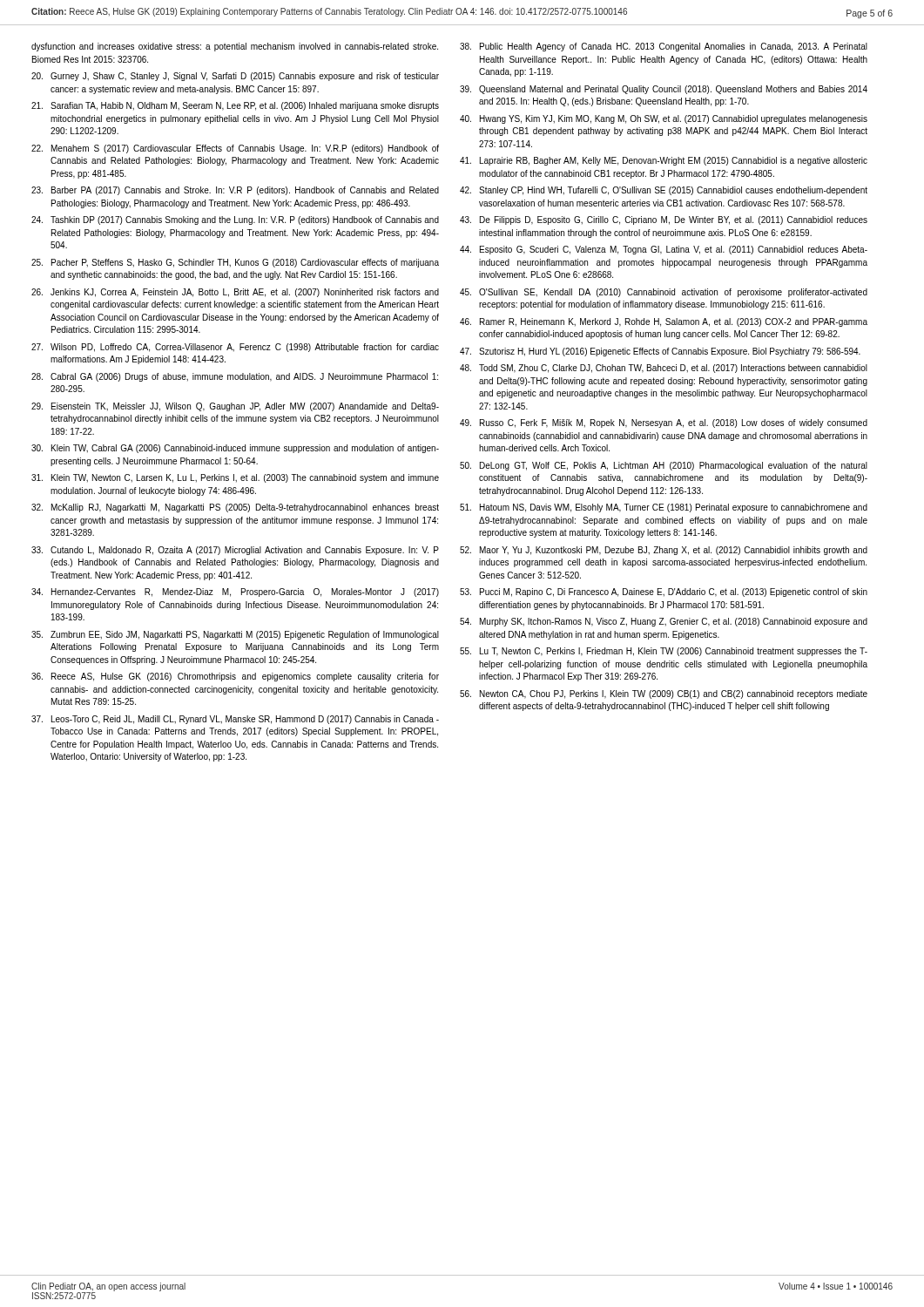Select the text starting "20. Gurney J, Shaw C,"
The width and height of the screenshot is (924, 1307).
click(x=235, y=83)
